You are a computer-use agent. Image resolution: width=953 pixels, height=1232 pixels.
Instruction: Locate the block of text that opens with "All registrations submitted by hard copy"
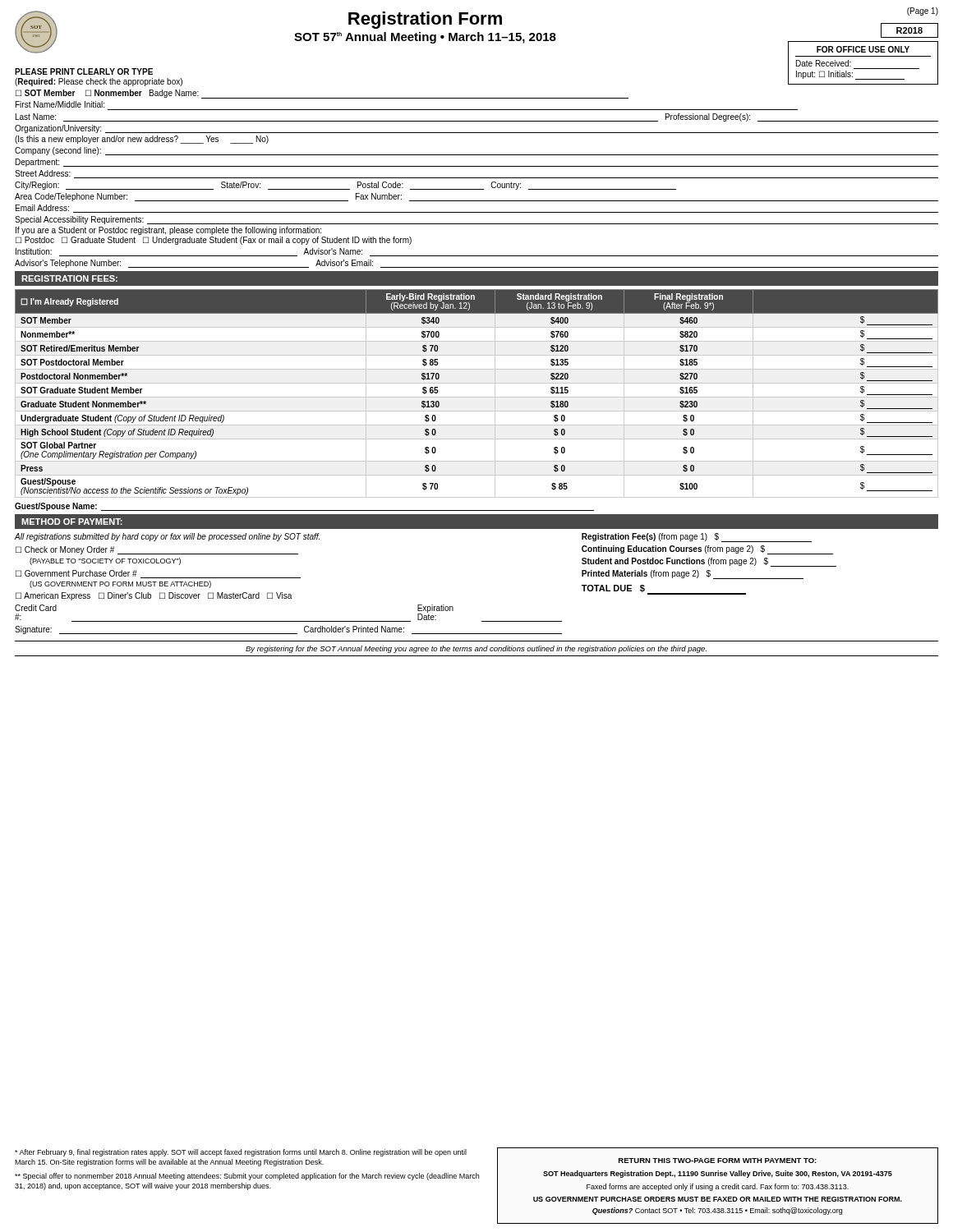click(x=168, y=537)
